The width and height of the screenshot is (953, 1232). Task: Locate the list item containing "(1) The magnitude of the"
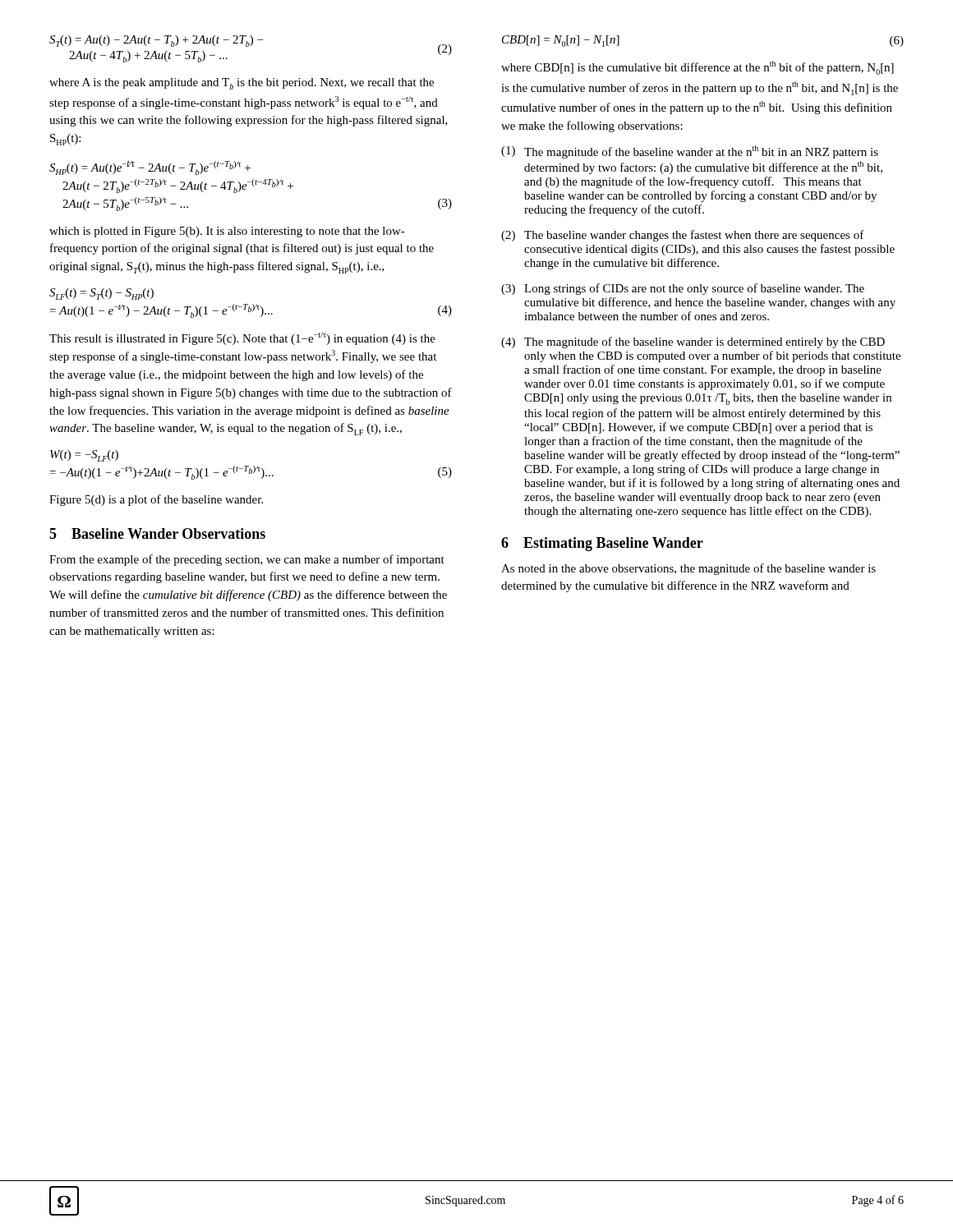click(x=702, y=180)
